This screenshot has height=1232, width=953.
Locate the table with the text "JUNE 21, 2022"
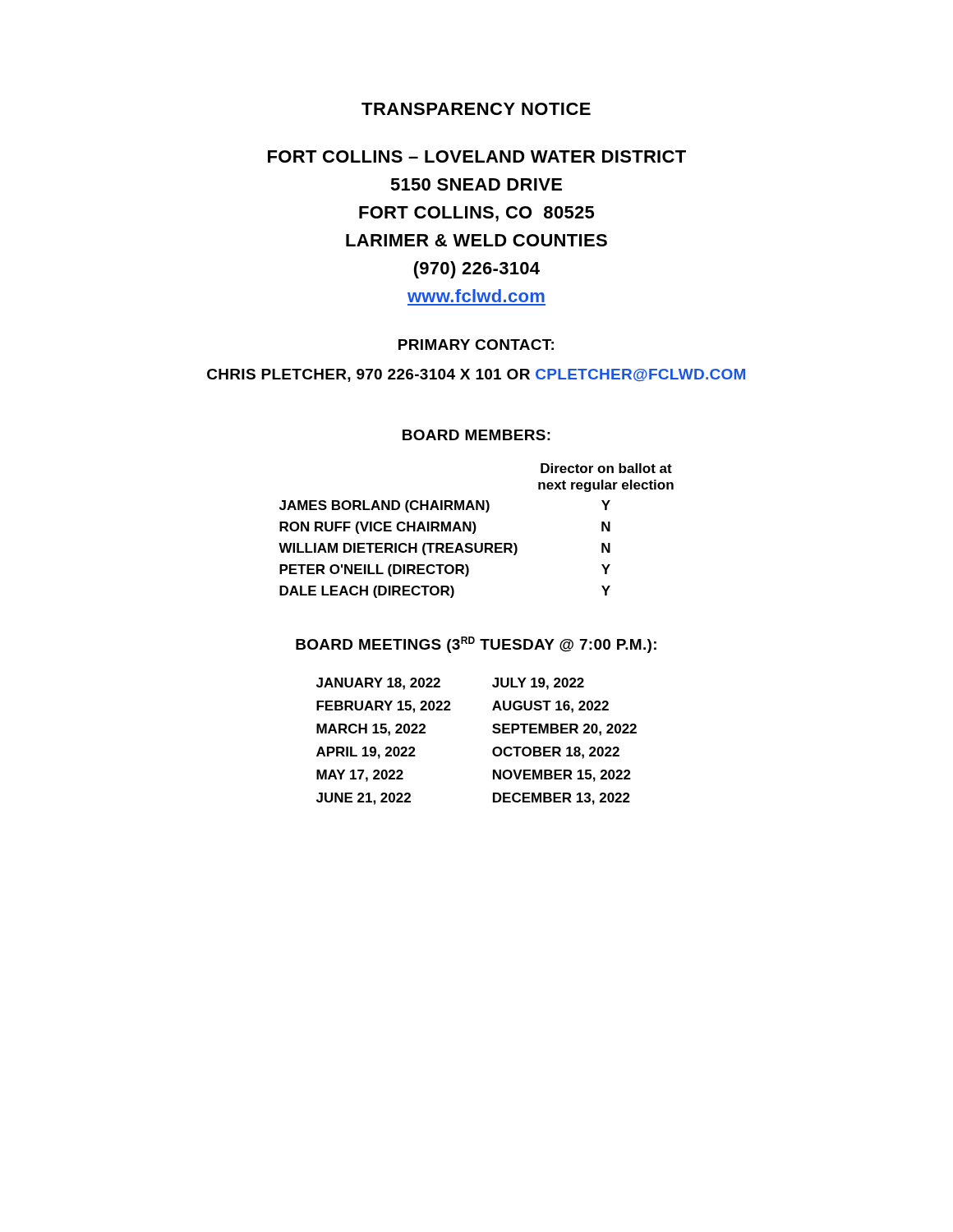pyautogui.click(x=476, y=741)
